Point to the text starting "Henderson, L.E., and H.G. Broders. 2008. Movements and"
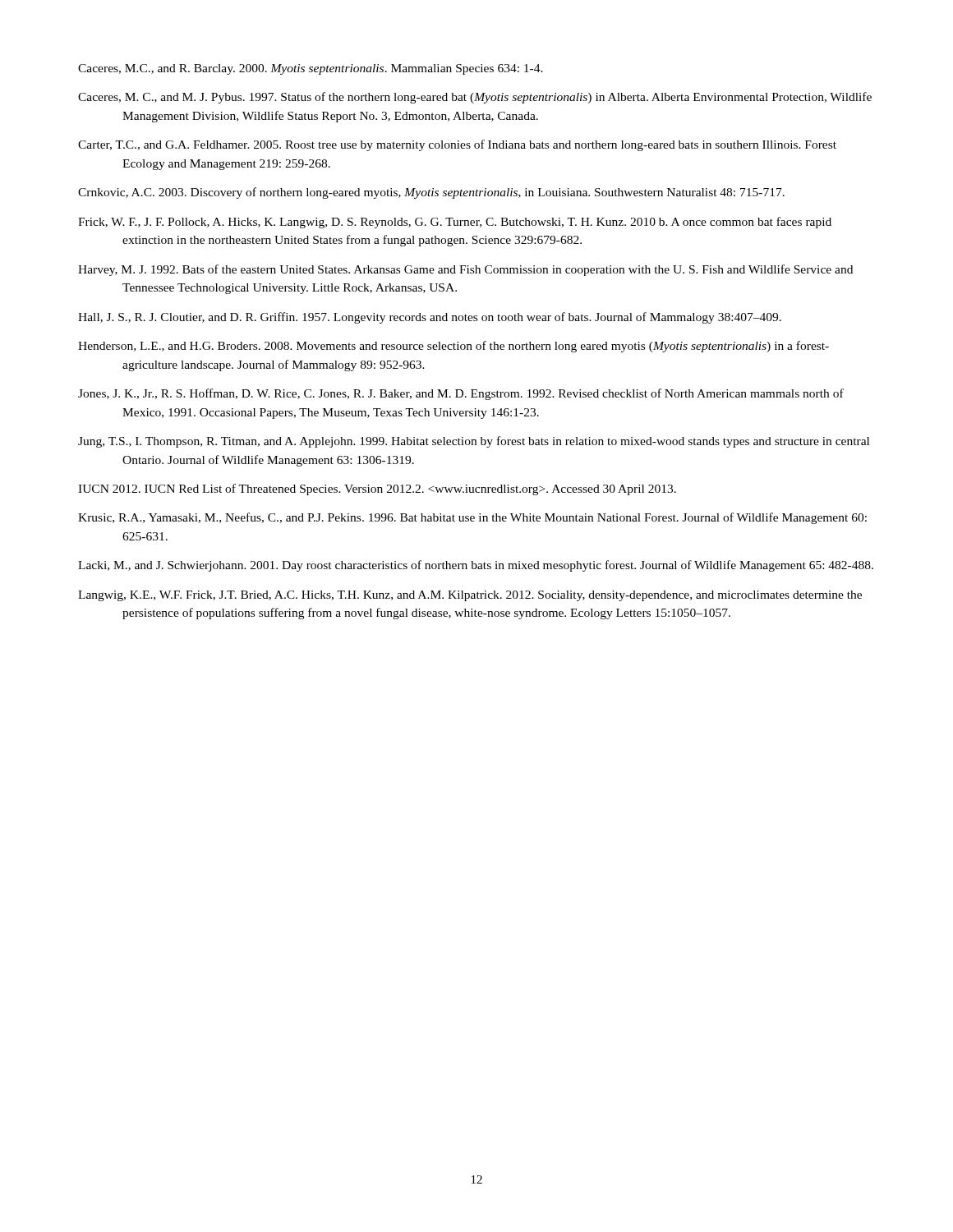This screenshot has width=953, height=1232. 454,355
